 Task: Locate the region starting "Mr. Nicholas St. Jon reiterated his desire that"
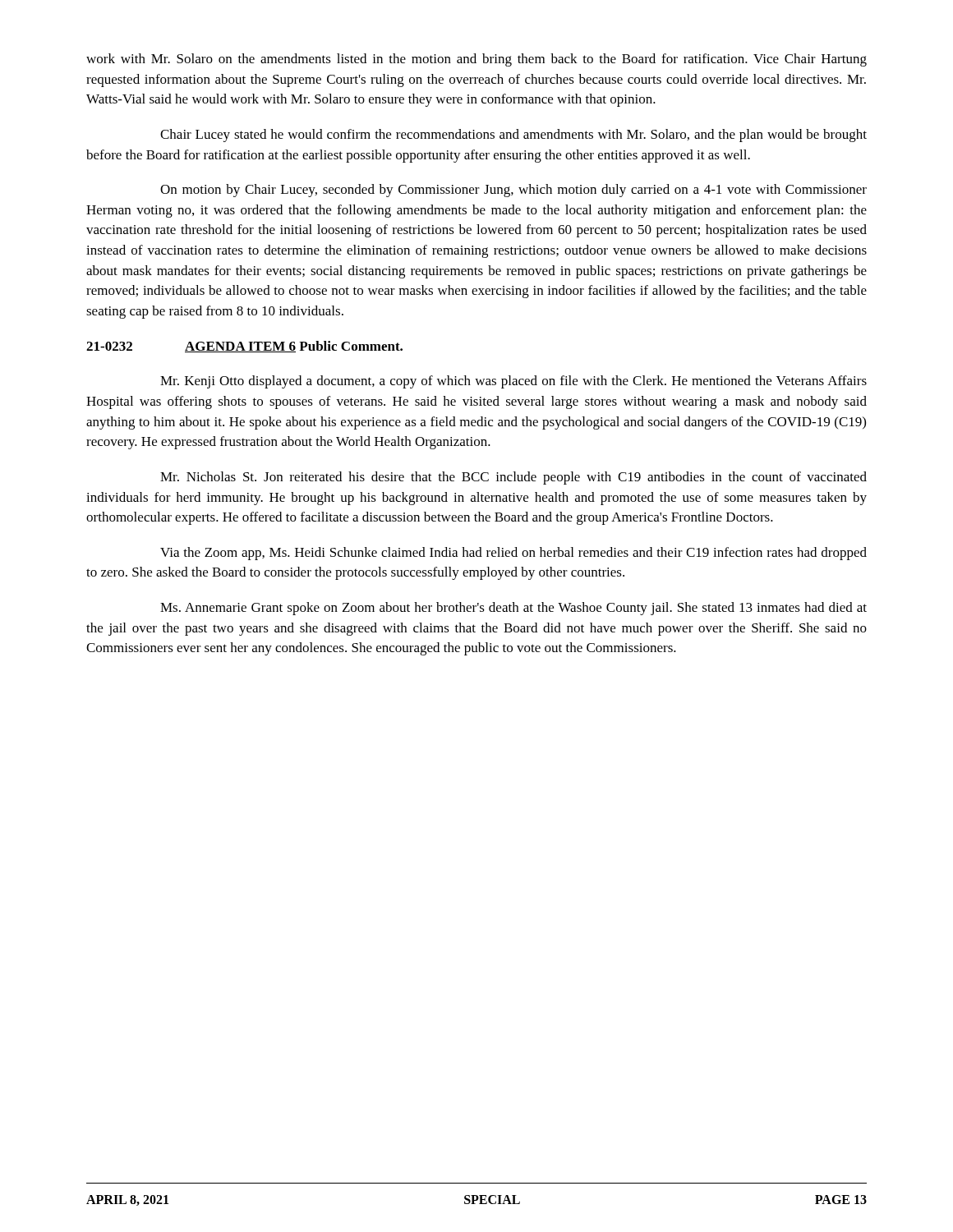pyautogui.click(x=476, y=497)
